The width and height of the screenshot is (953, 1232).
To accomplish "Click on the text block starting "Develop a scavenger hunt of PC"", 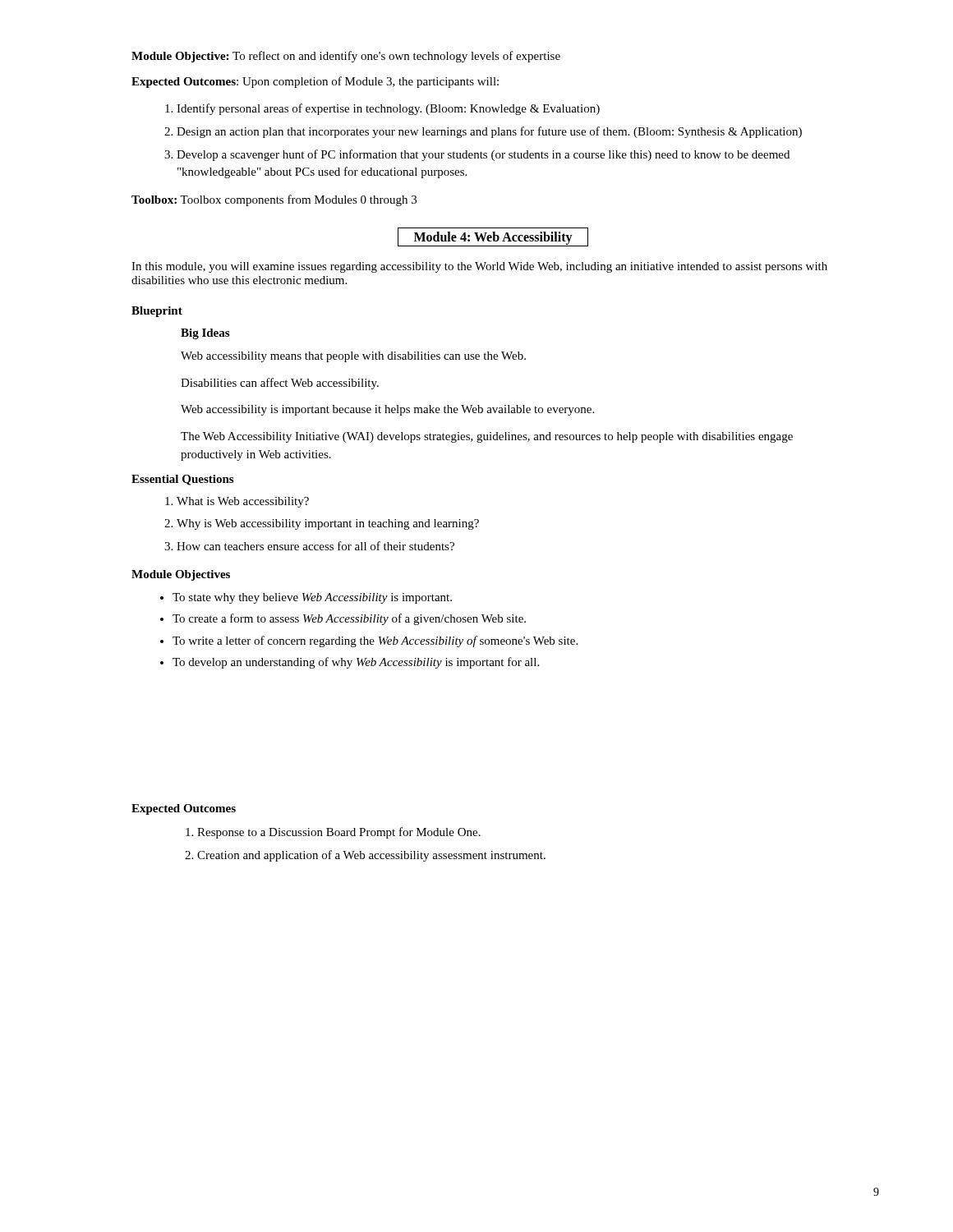I will point(483,163).
